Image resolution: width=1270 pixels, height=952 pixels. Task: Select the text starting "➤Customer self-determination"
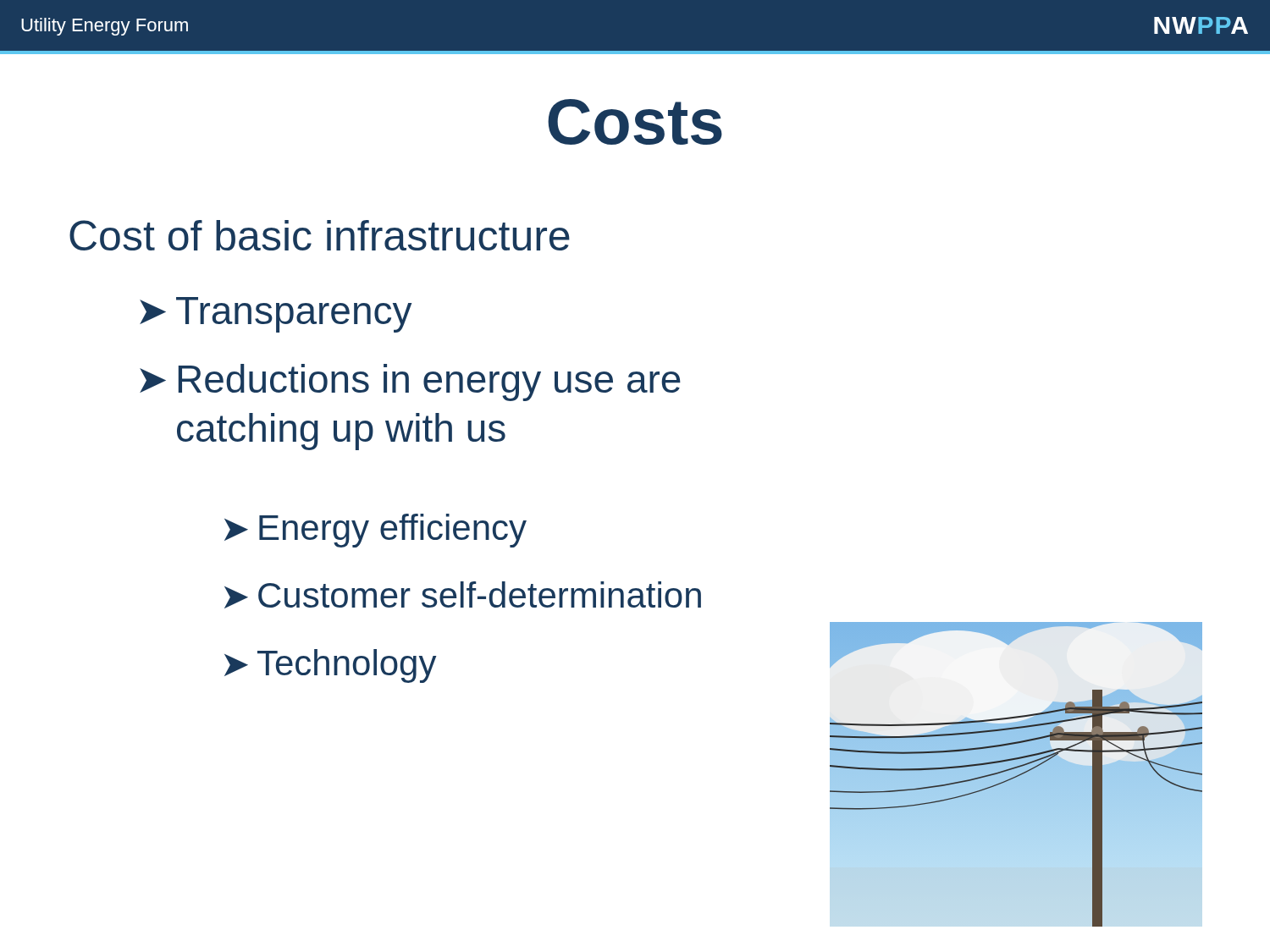pos(462,596)
